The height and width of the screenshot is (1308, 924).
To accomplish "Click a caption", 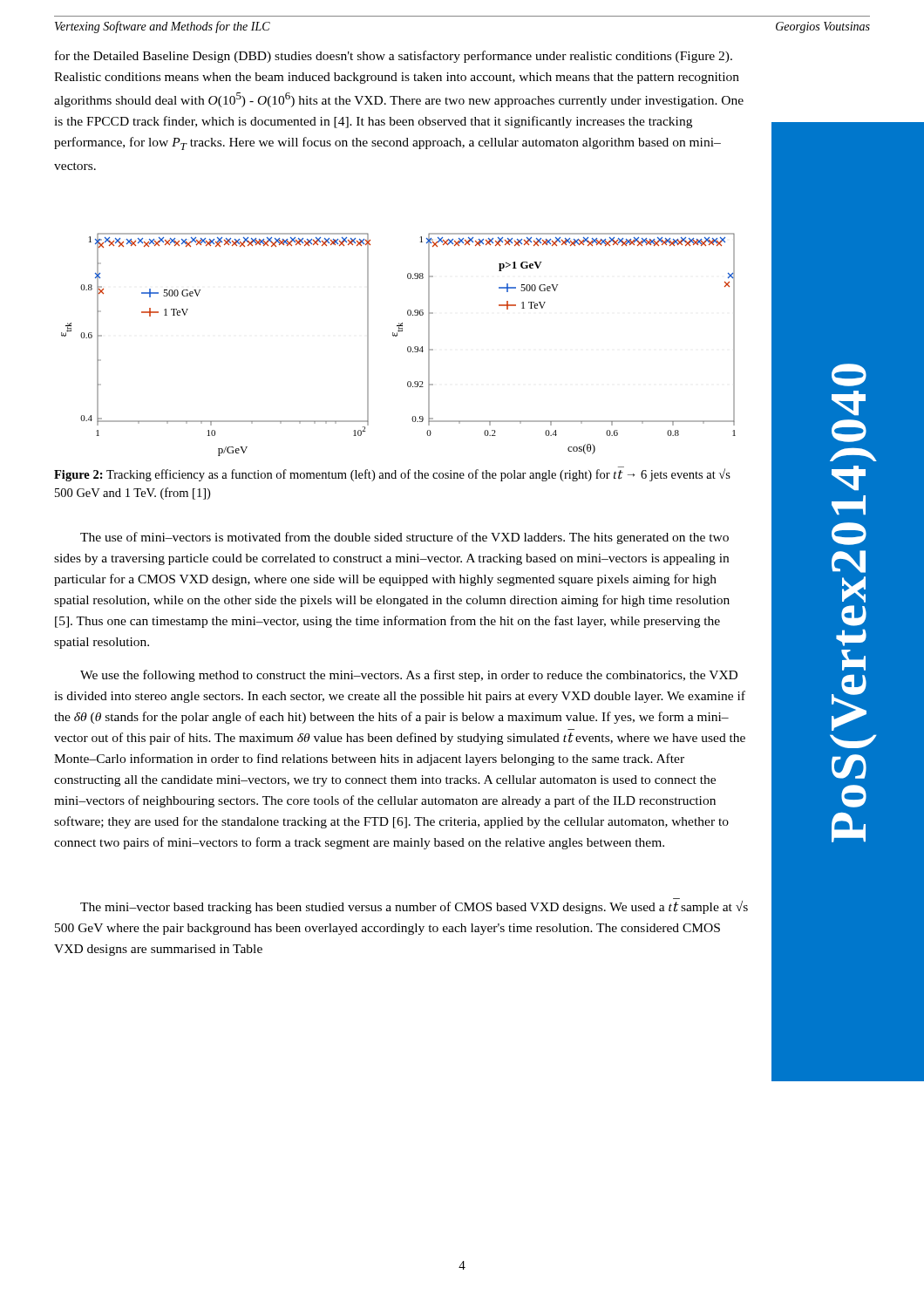I will pos(392,484).
